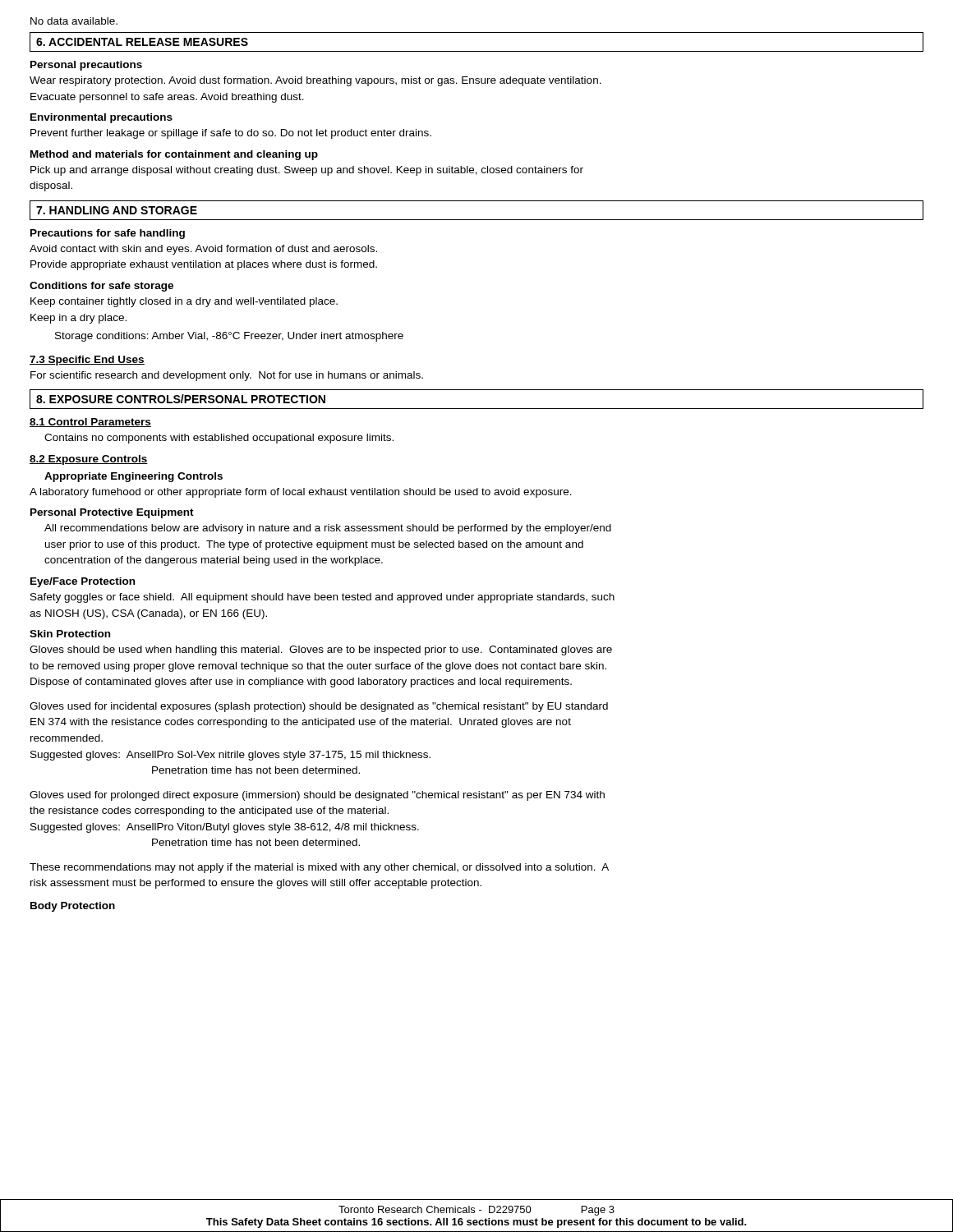This screenshot has width=953, height=1232.
Task: Select the text block starting "Gloves should be used when"
Action: 321,665
